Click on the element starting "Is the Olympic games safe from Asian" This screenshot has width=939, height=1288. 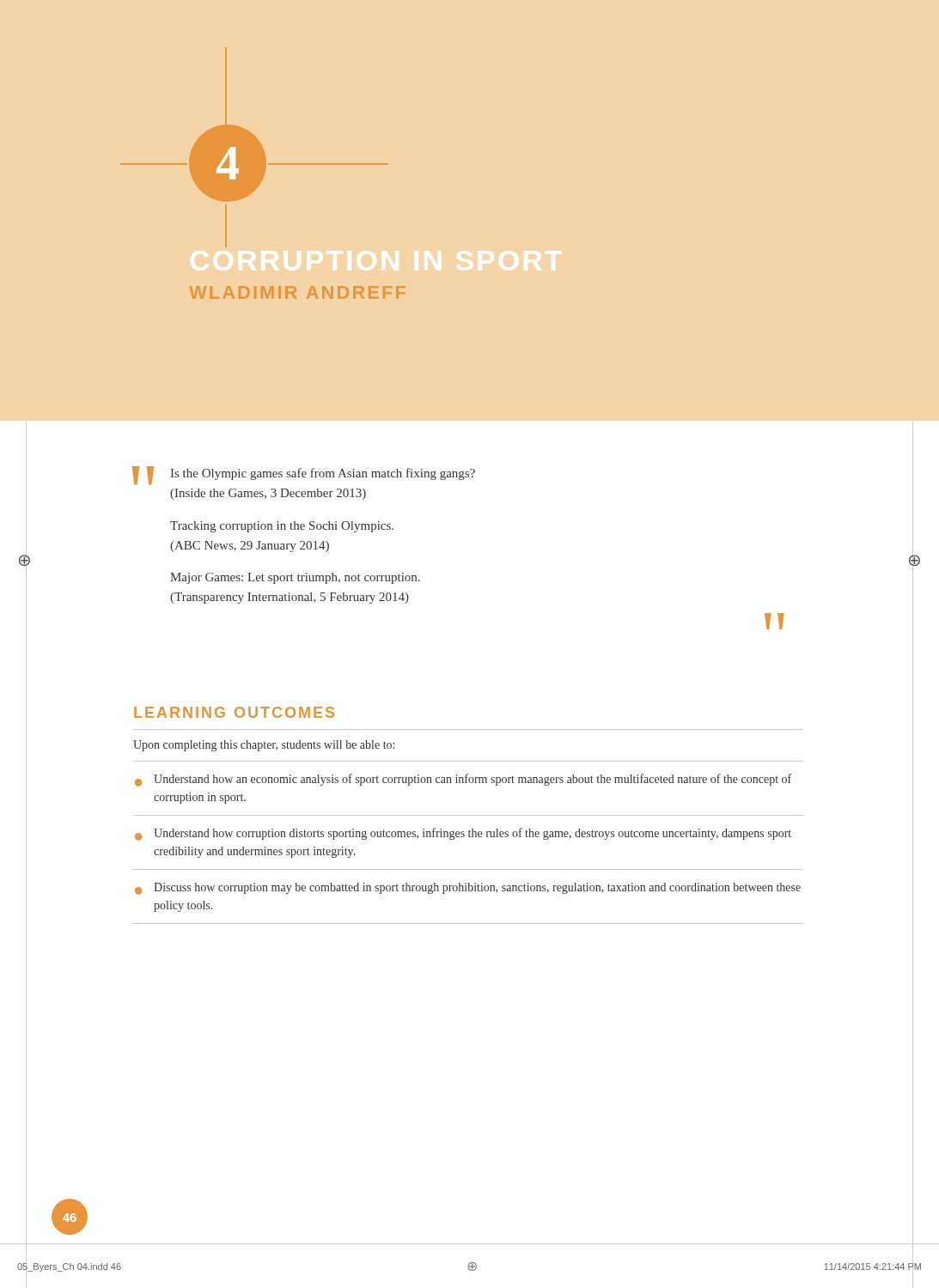pos(323,474)
